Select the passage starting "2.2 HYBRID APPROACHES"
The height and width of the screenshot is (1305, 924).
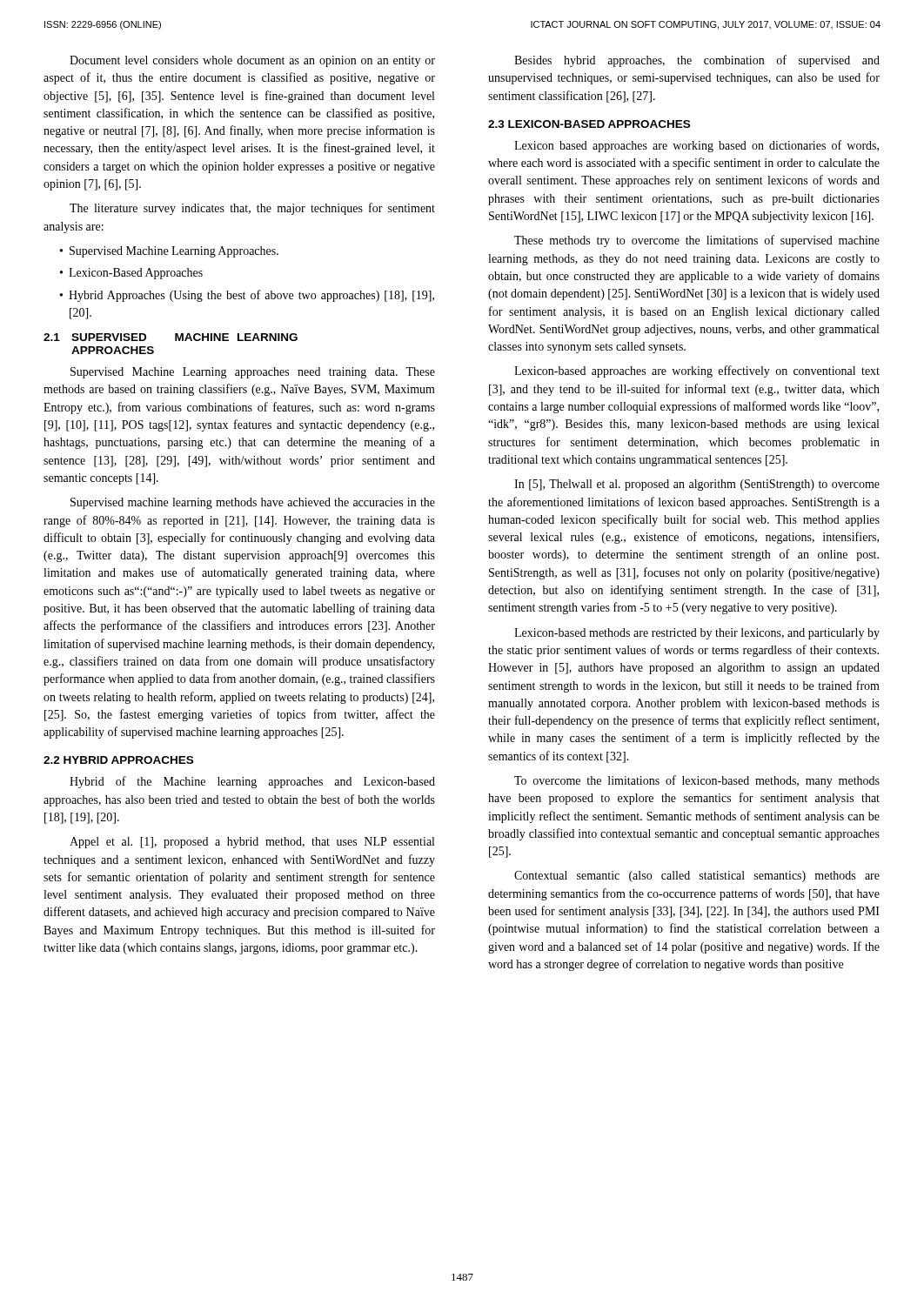coord(119,760)
